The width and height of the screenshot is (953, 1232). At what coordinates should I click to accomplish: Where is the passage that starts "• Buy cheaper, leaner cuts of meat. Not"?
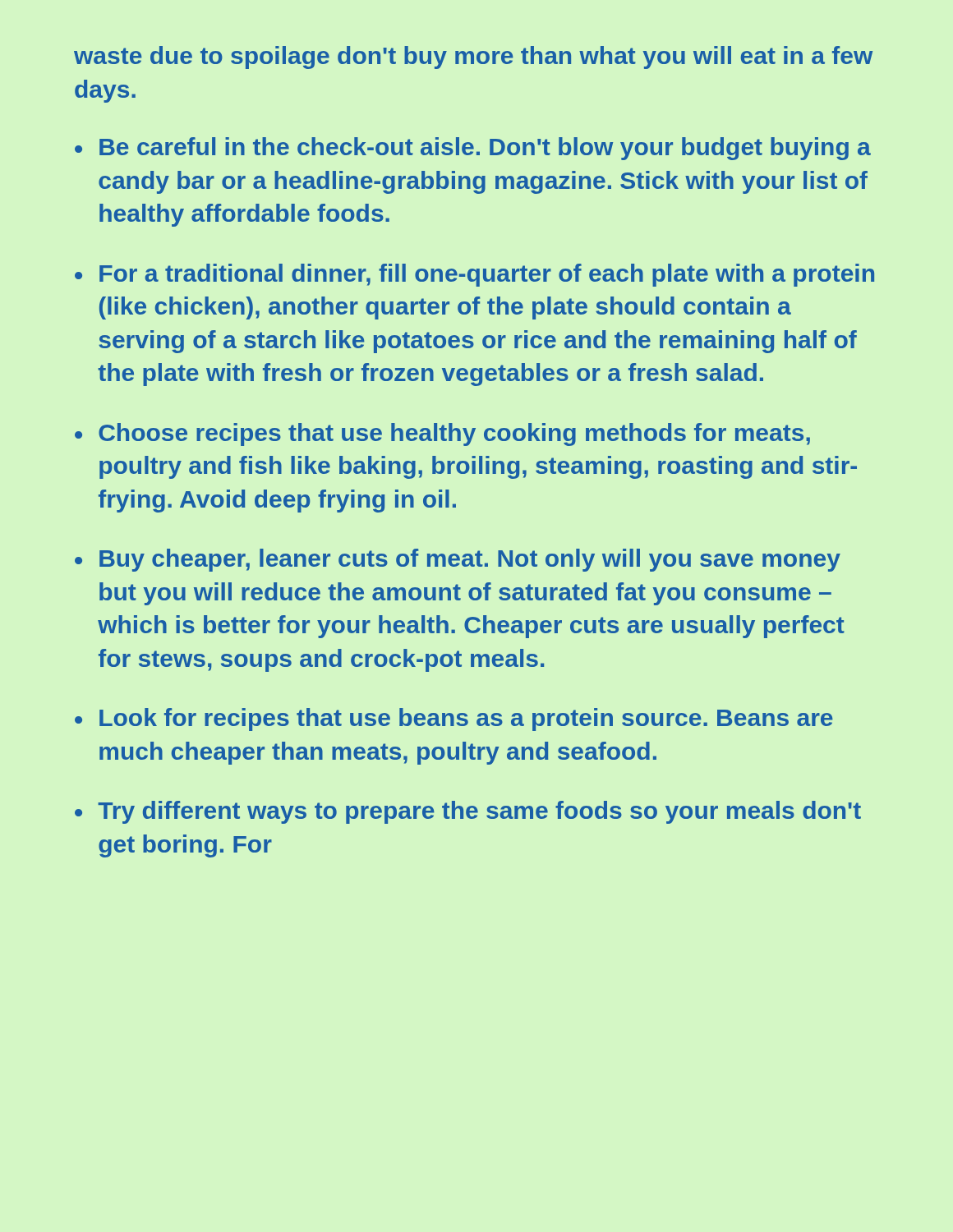[476, 609]
